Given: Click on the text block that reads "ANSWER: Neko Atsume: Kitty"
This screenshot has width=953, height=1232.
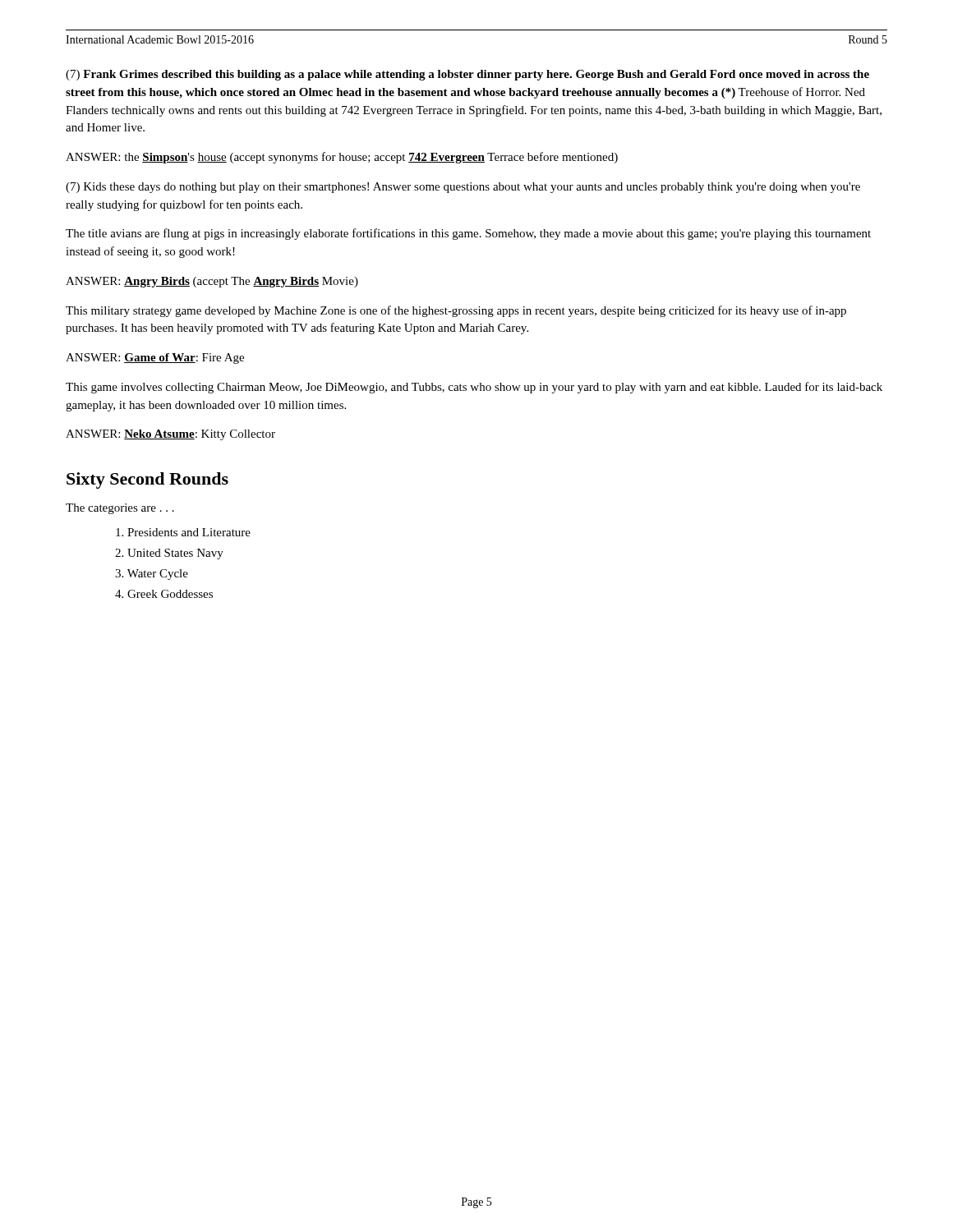Looking at the screenshot, I should tap(170, 435).
